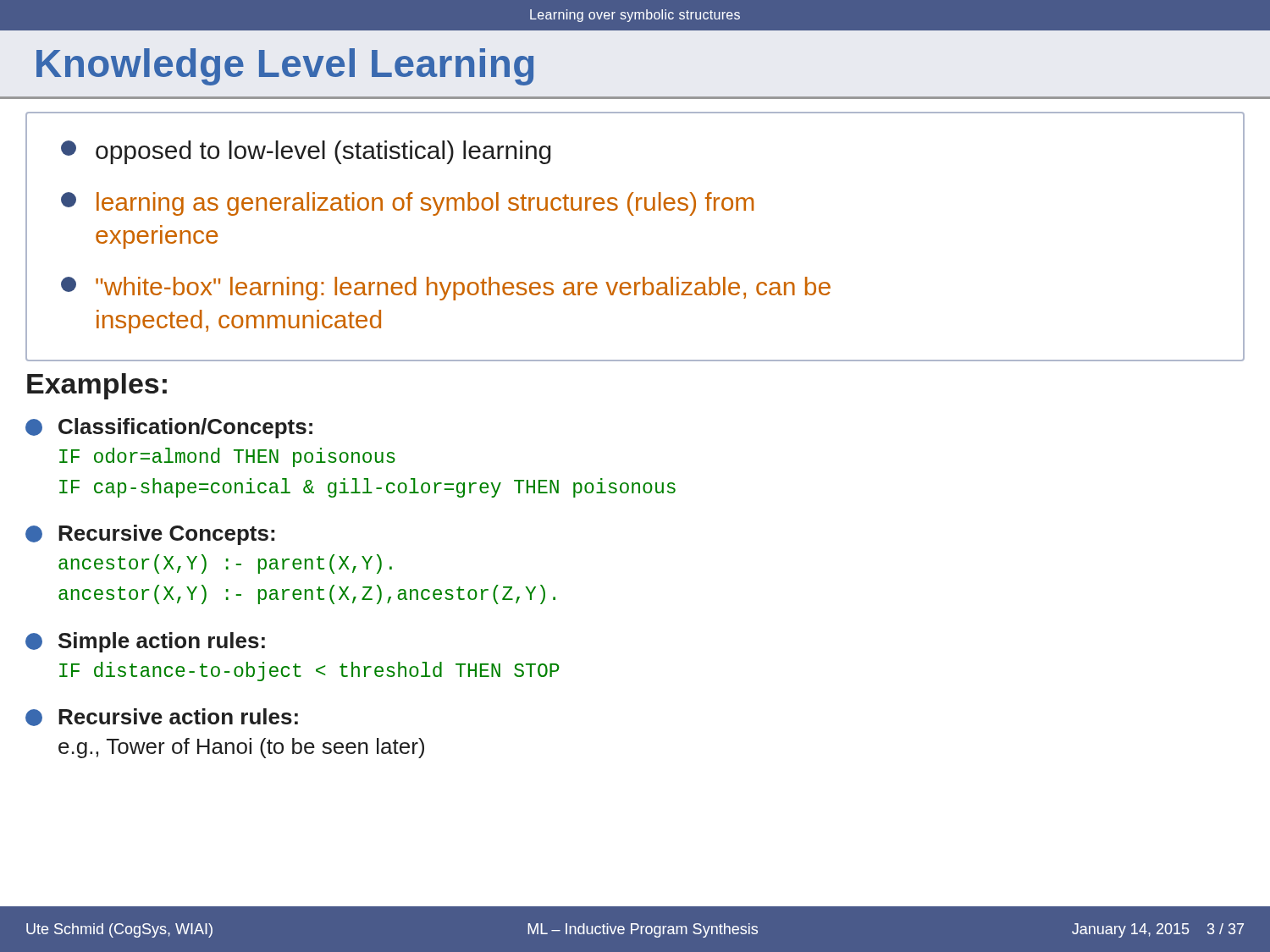Navigate to the element starting "Simple action rules: IF distance-to-object <"

[x=145, y=642]
